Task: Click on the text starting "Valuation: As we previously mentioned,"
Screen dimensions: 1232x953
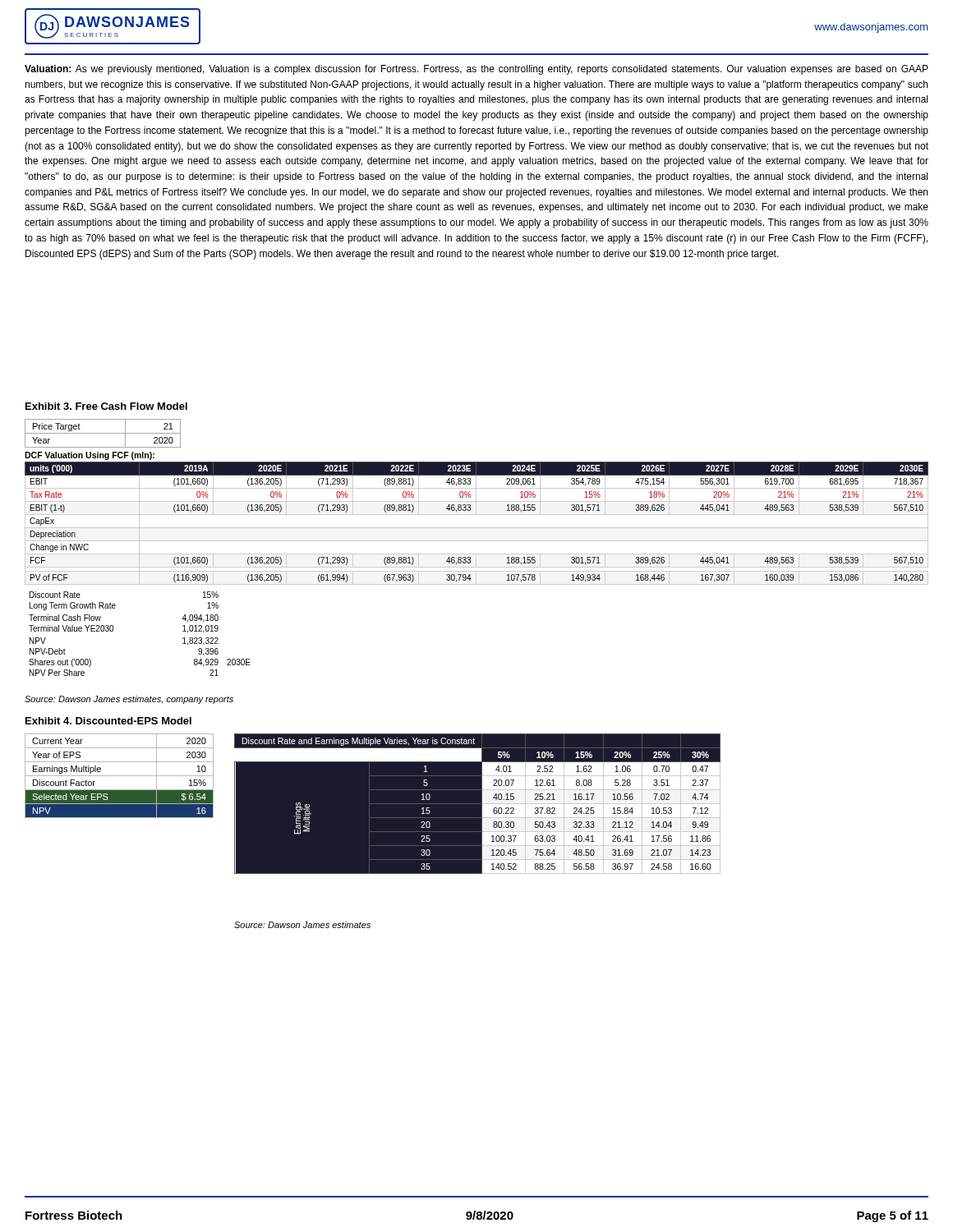Action: tap(476, 161)
